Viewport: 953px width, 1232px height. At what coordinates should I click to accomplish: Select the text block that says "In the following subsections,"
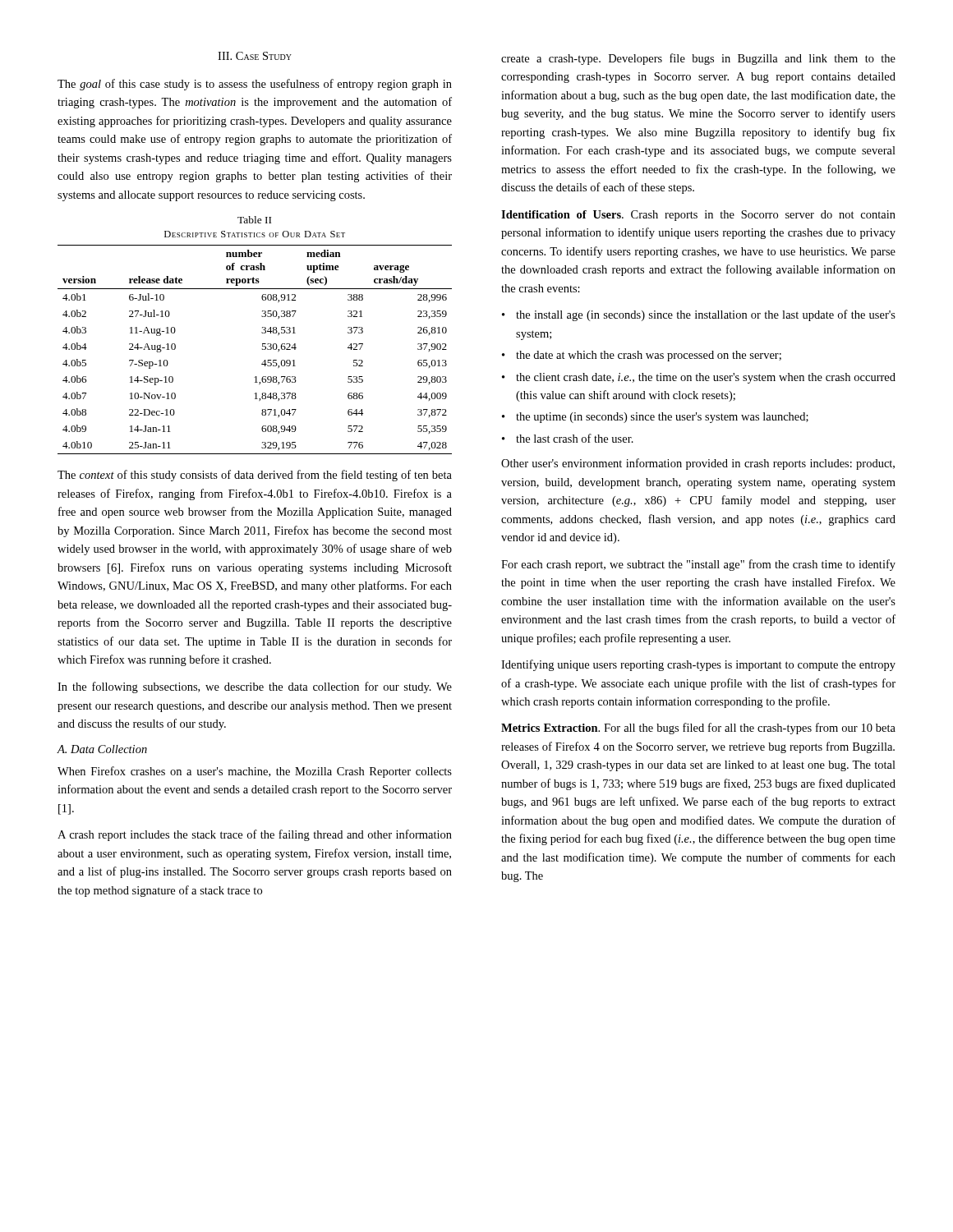[x=255, y=706]
